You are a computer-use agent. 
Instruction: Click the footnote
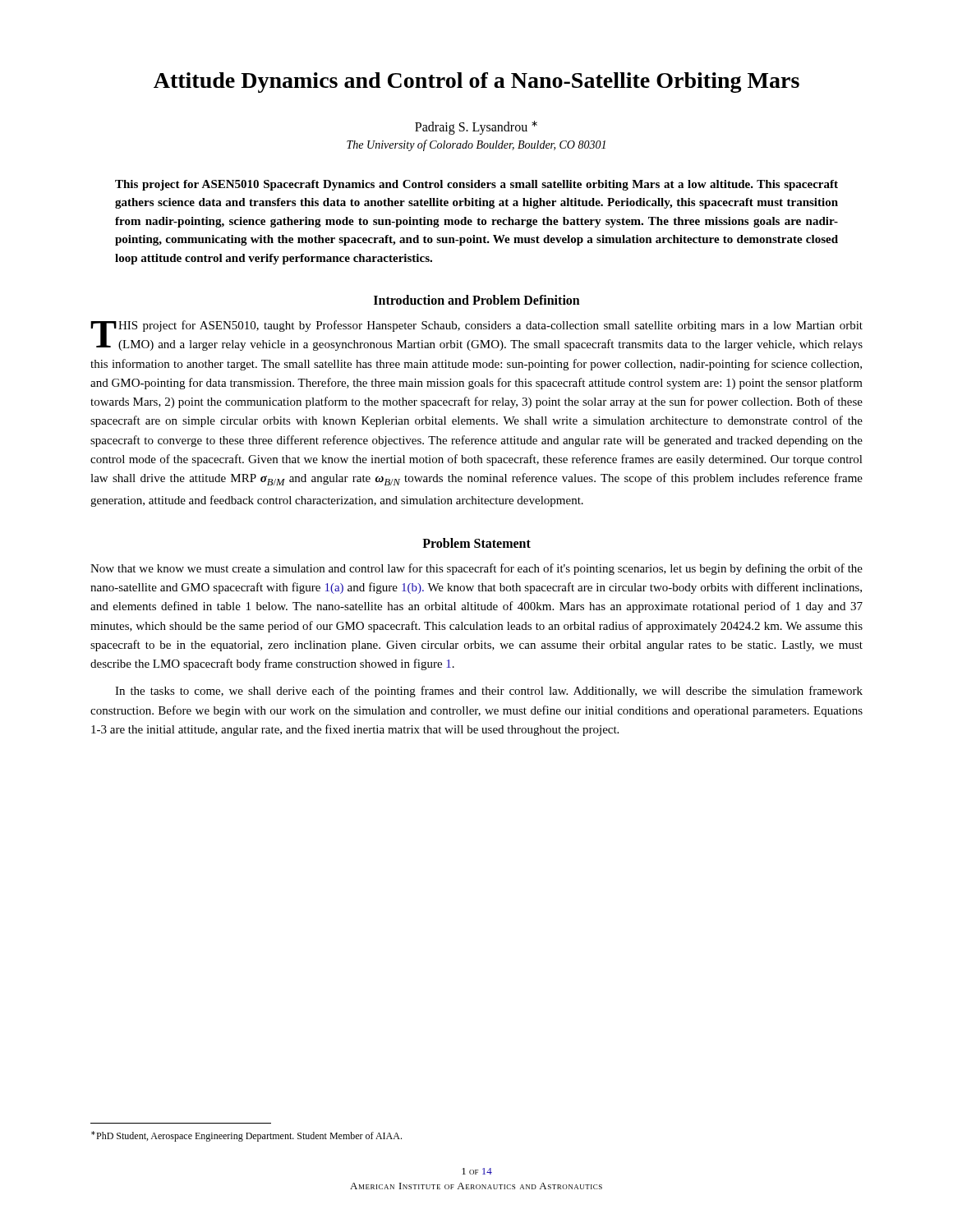[246, 1136]
